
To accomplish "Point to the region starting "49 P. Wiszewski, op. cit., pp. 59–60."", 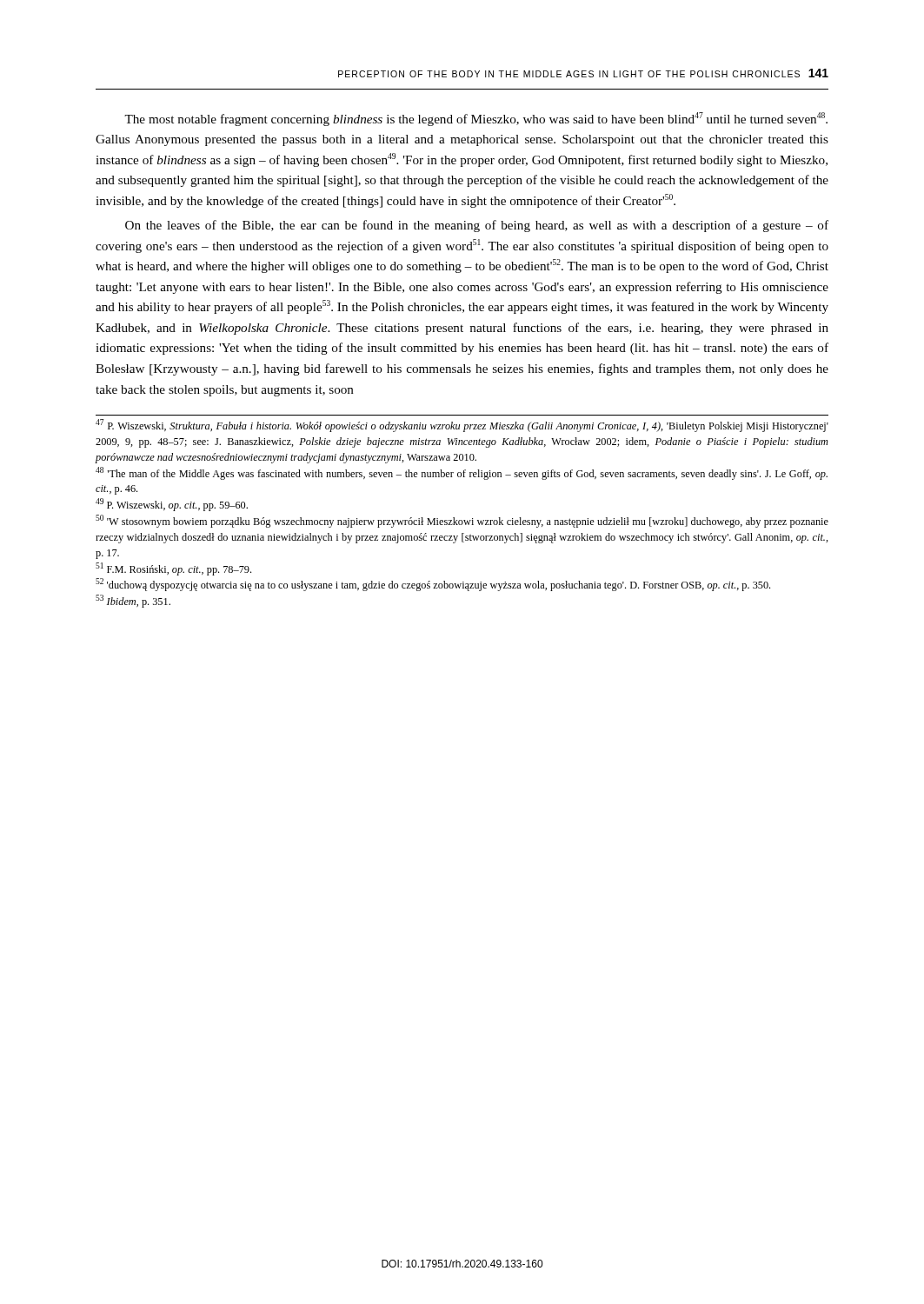I will pyautogui.click(x=172, y=505).
